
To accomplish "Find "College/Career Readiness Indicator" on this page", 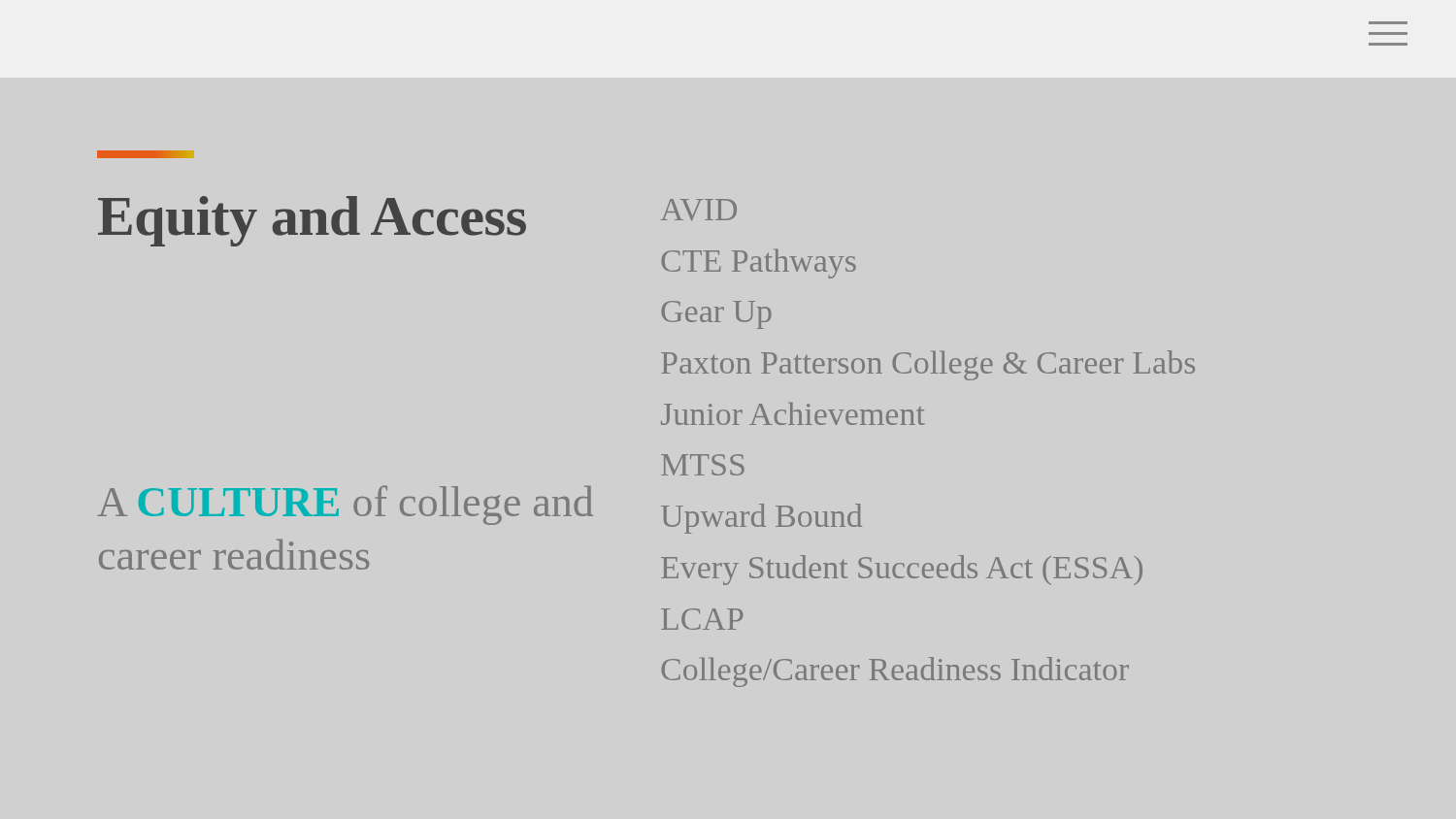I will point(1024,670).
